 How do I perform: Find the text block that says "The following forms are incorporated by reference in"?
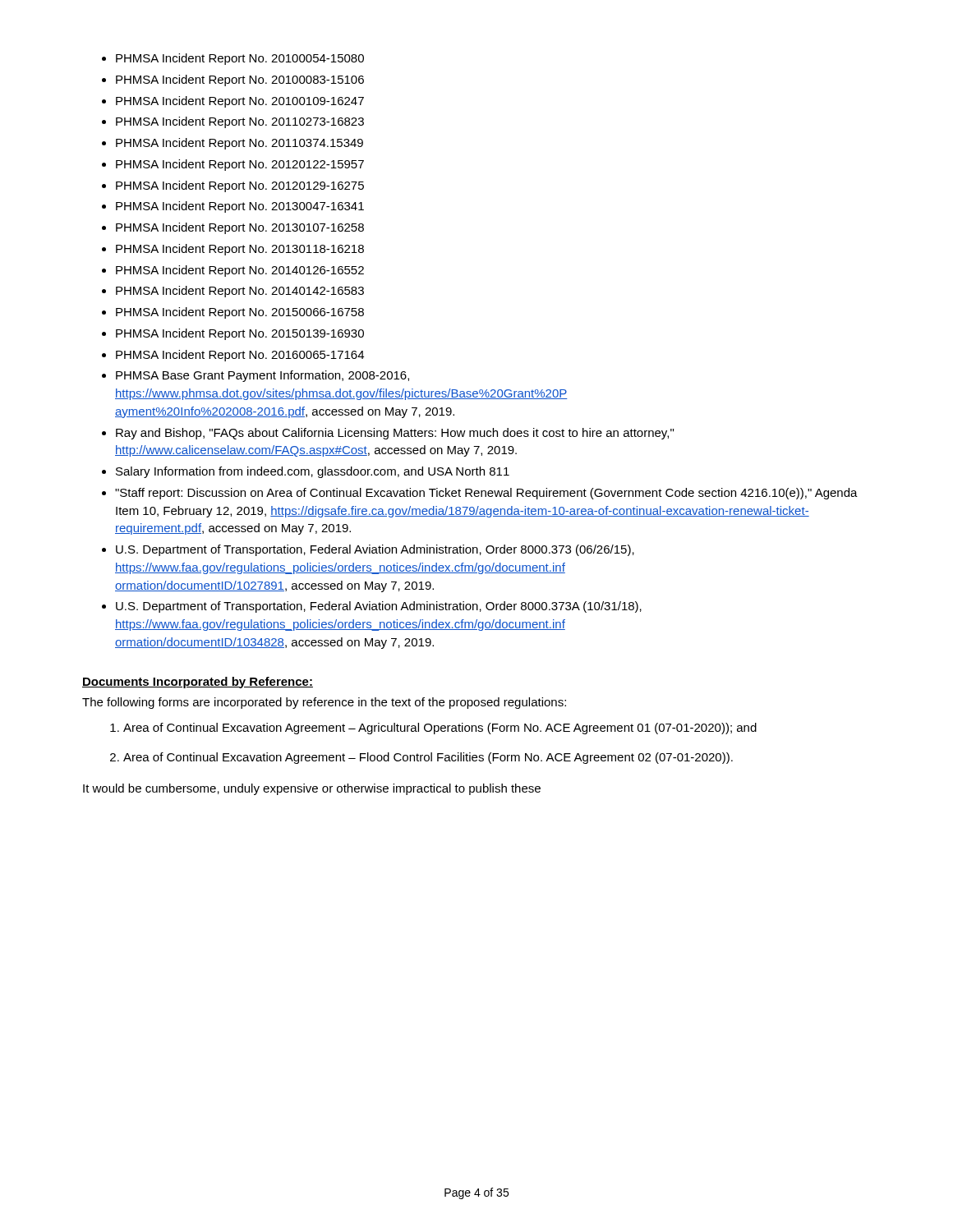pyautogui.click(x=325, y=701)
